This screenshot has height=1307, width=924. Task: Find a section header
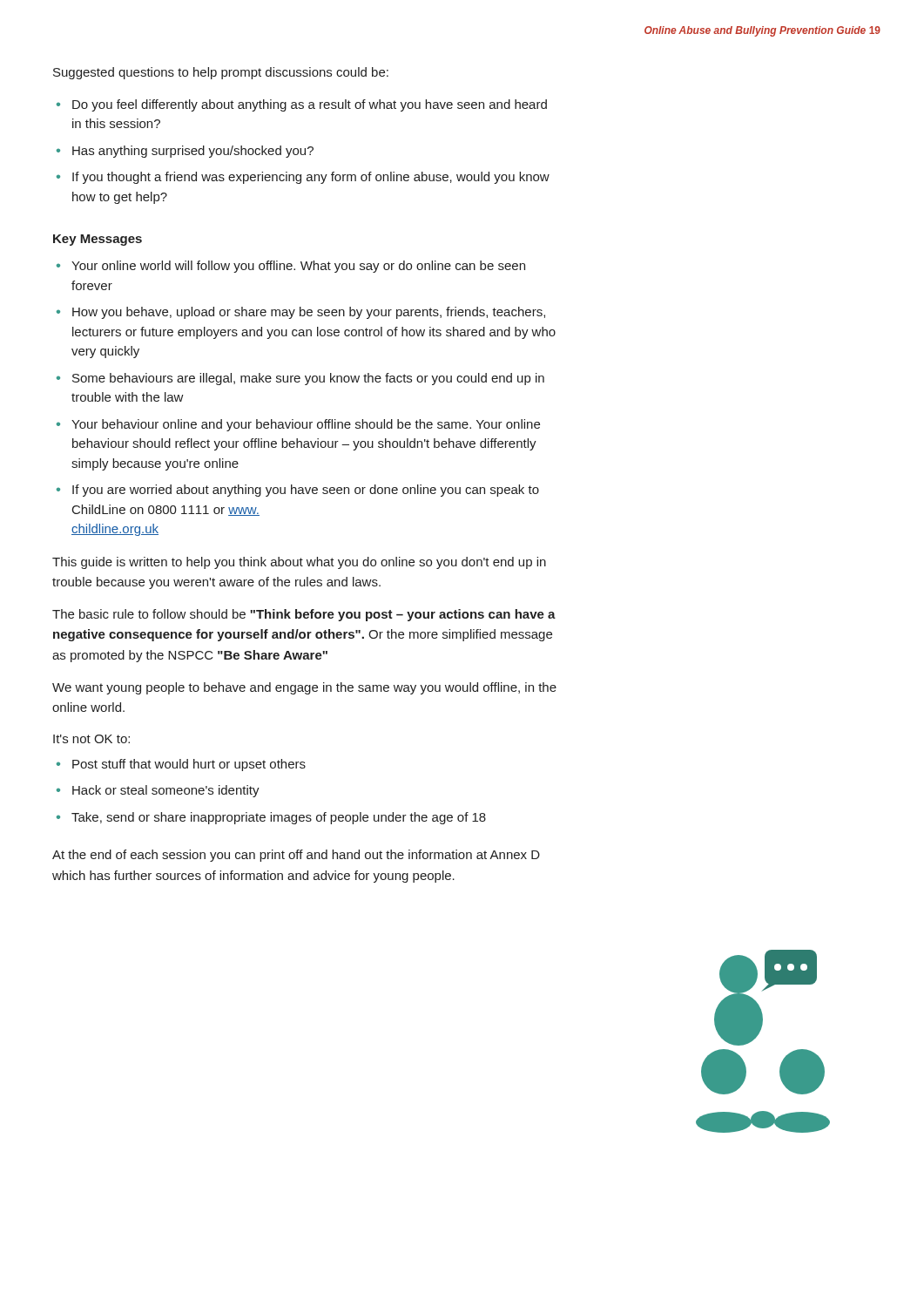pos(97,238)
